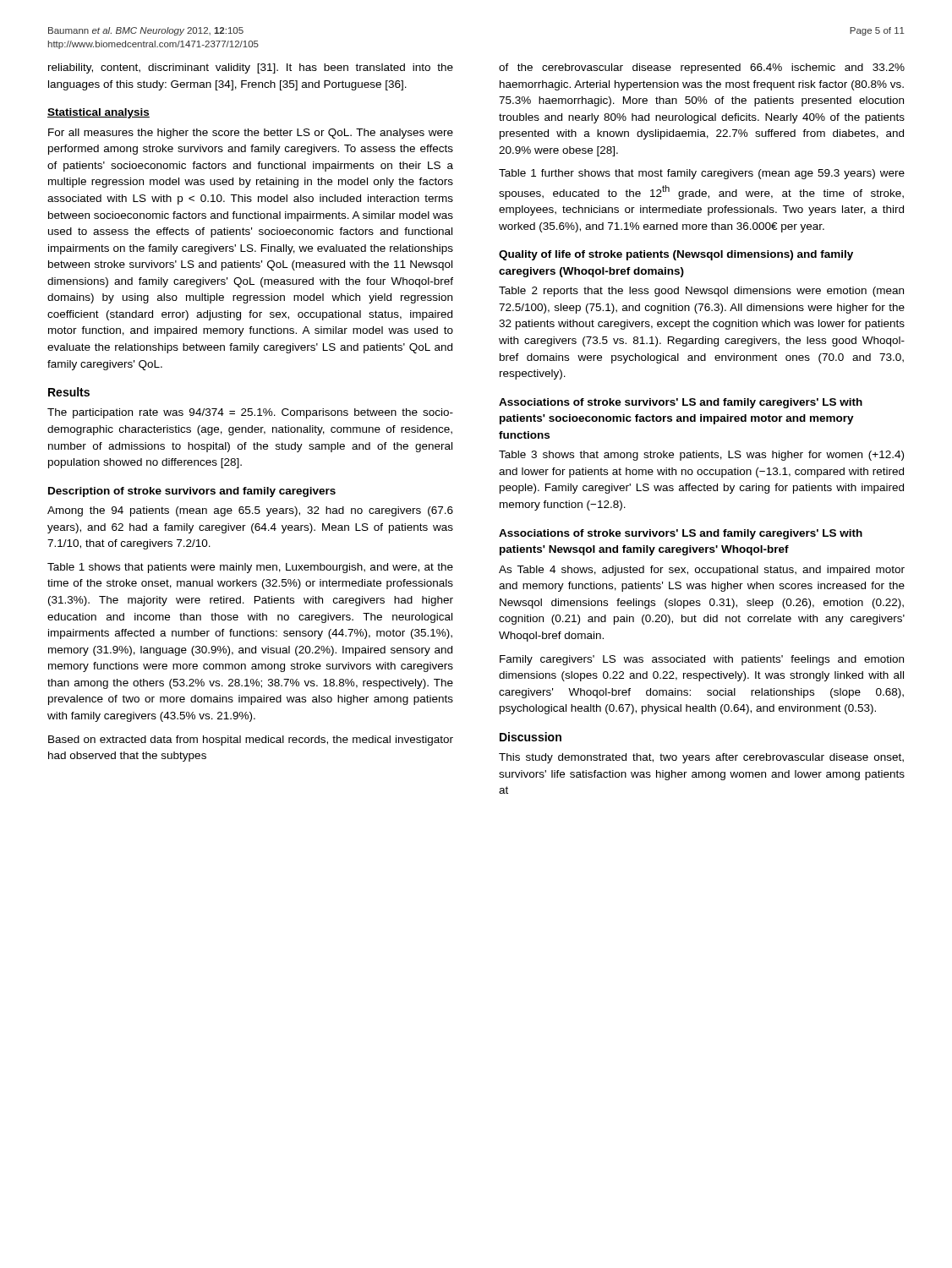Screen dimensions: 1268x952
Task: Select the text block that reads "The participation rate was 94/374 ="
Action: pos(250,437)
